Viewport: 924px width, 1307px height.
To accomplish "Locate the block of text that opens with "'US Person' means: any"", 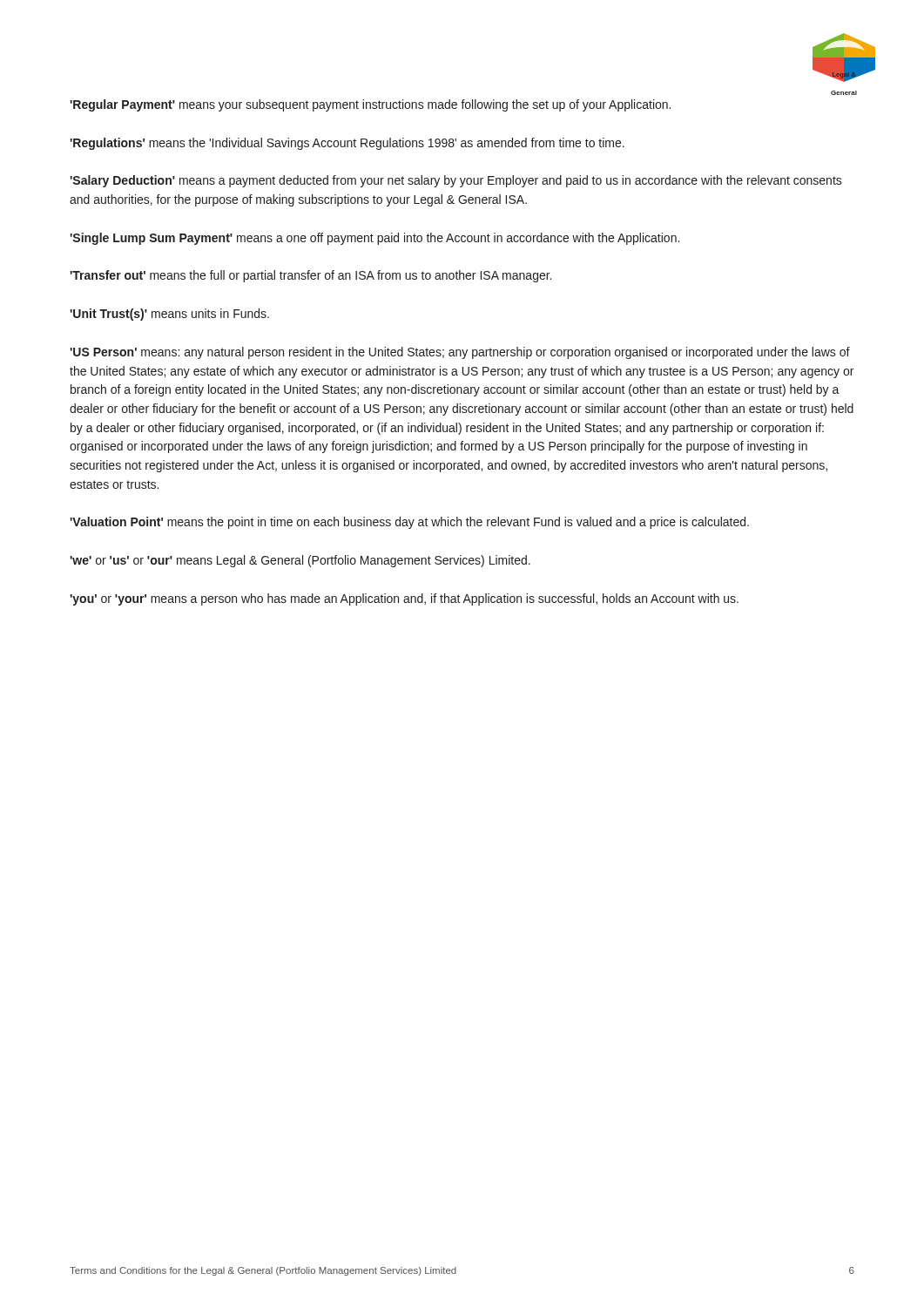I will coord(462,418).
